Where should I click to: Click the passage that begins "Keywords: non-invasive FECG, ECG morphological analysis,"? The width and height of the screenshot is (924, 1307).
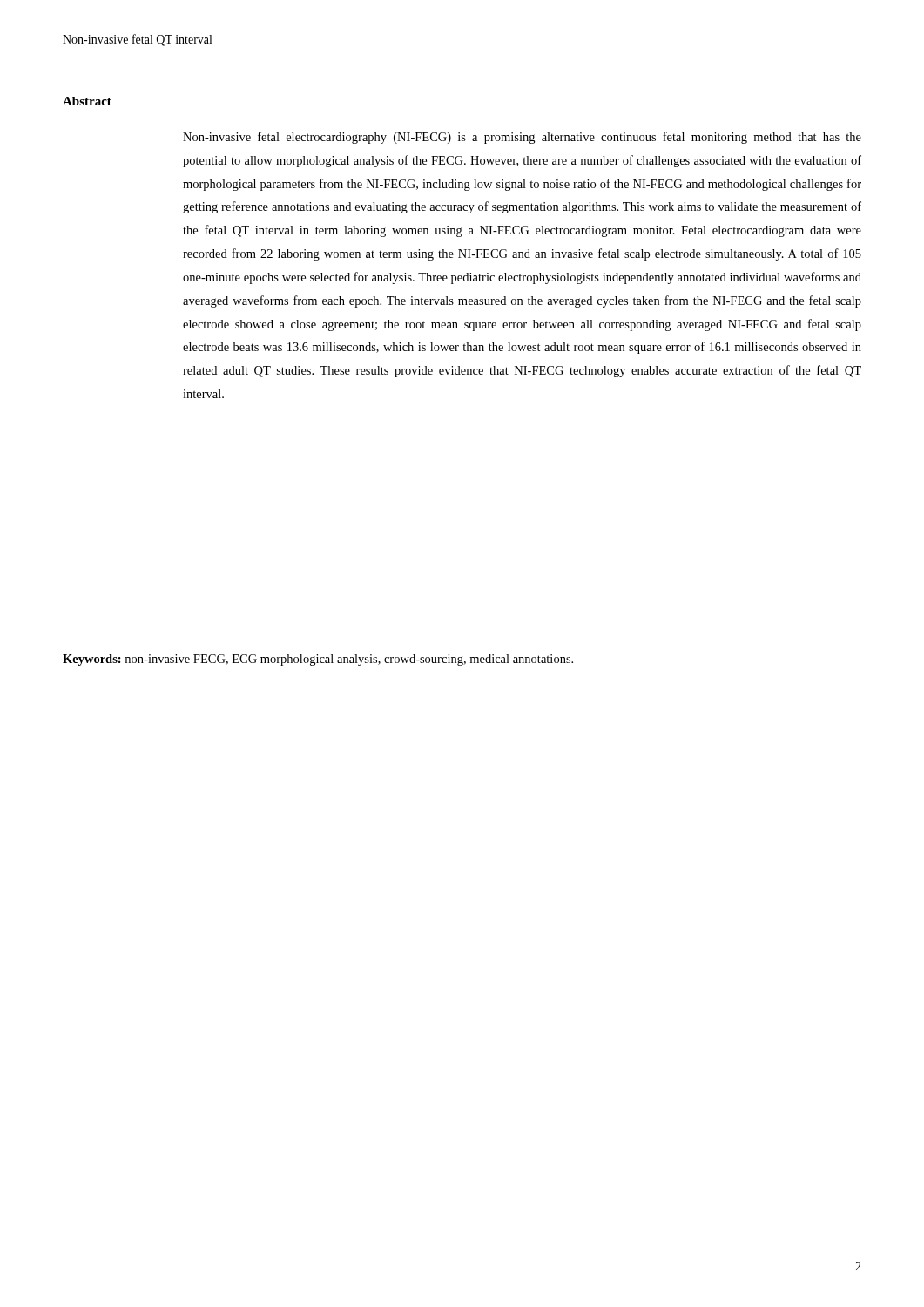click(x=318, y=659)
